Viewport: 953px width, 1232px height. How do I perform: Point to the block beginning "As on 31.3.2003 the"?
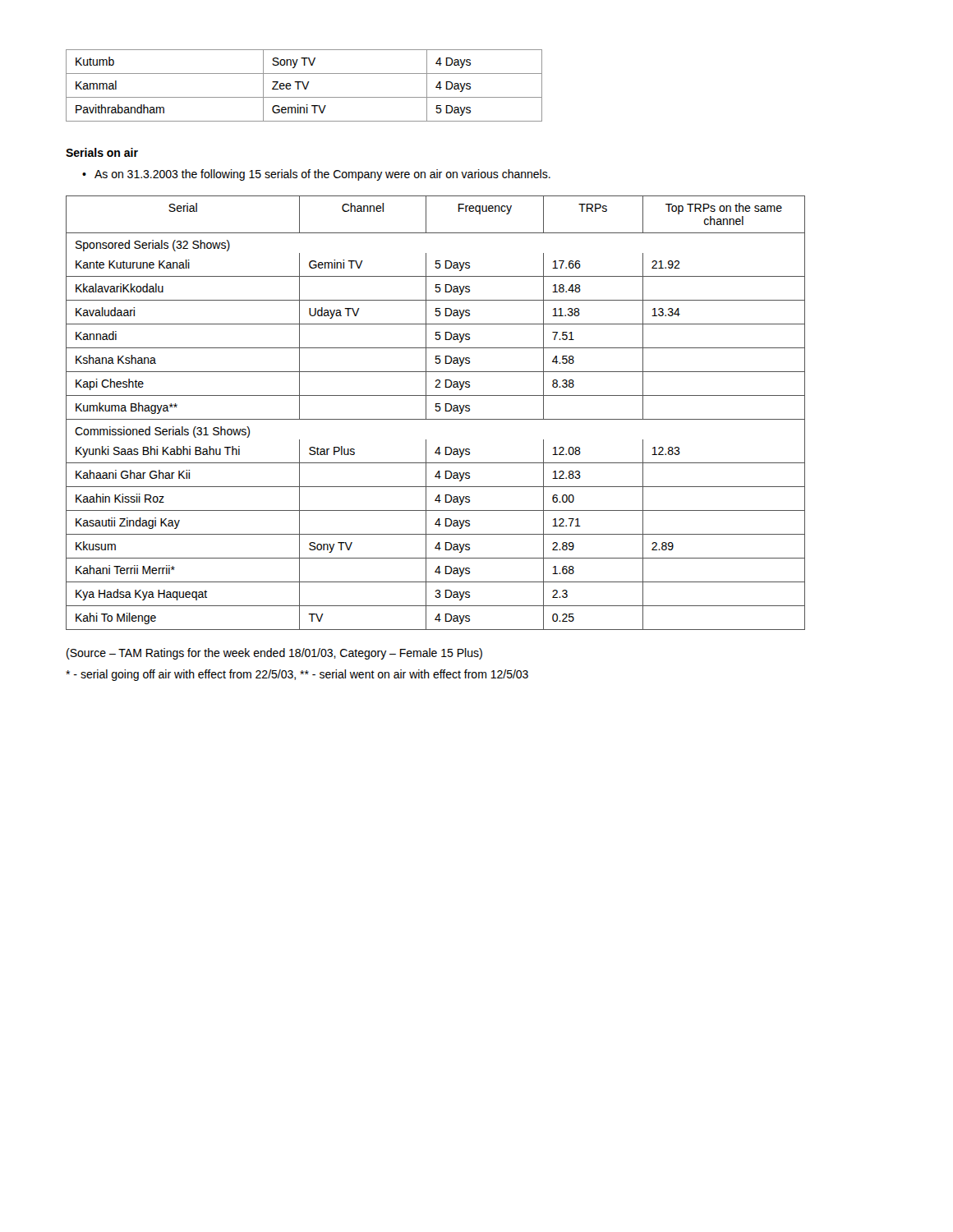click(323, 174)
